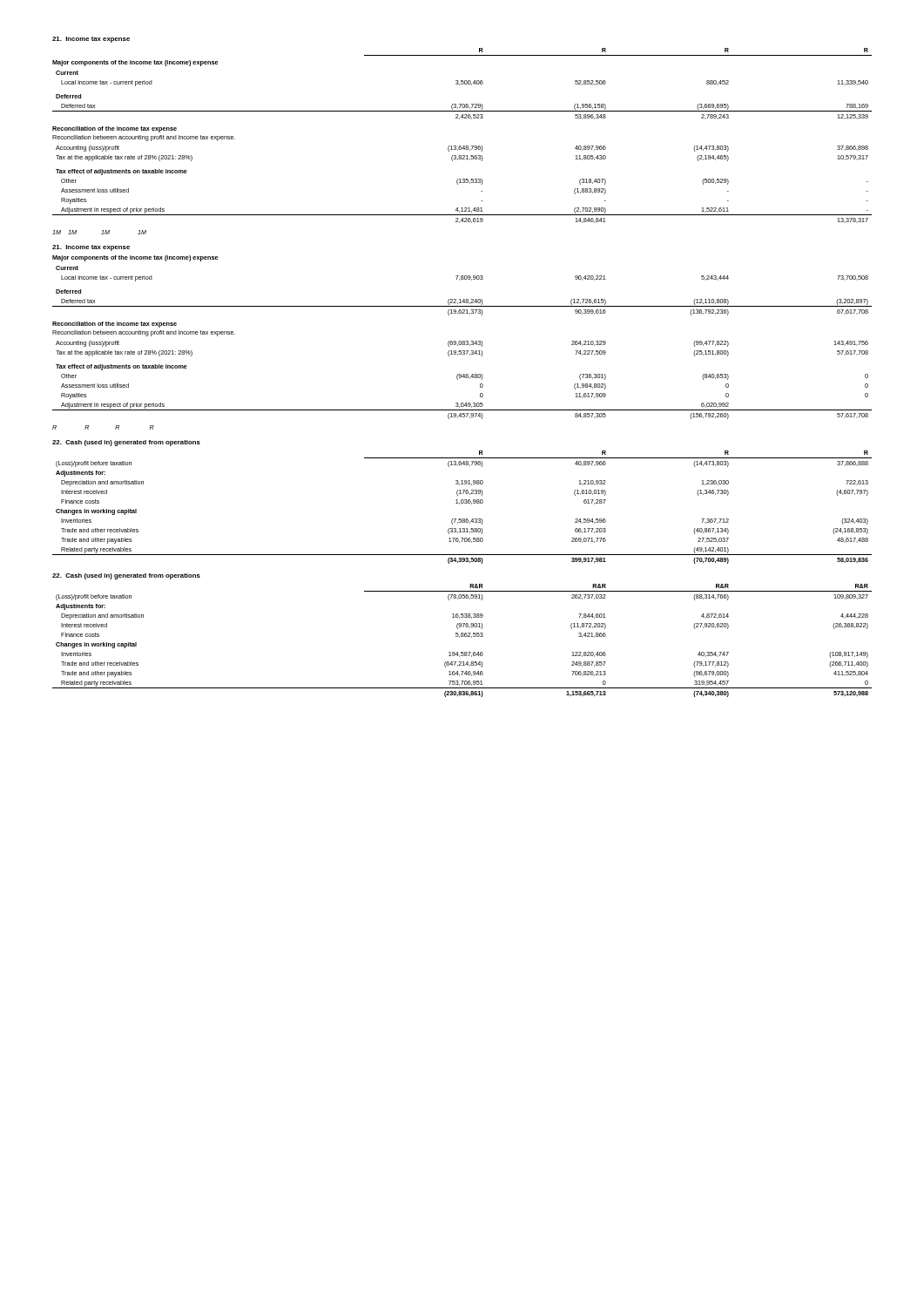Point to "R R R R"
The height and width of the screenshot is (1307, 924).
[x=103, y=427]
